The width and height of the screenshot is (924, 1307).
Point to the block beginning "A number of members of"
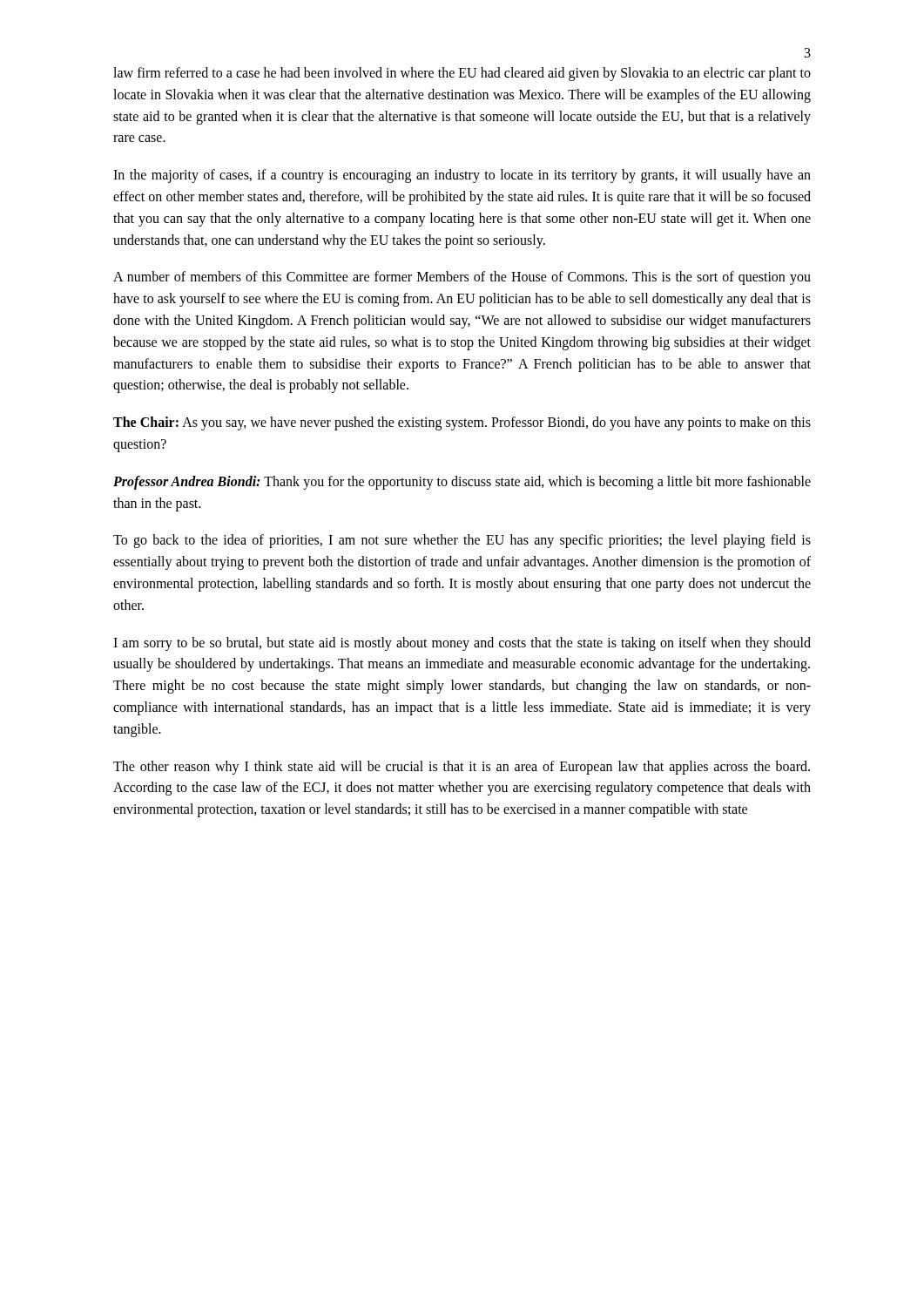pos(462,331)
